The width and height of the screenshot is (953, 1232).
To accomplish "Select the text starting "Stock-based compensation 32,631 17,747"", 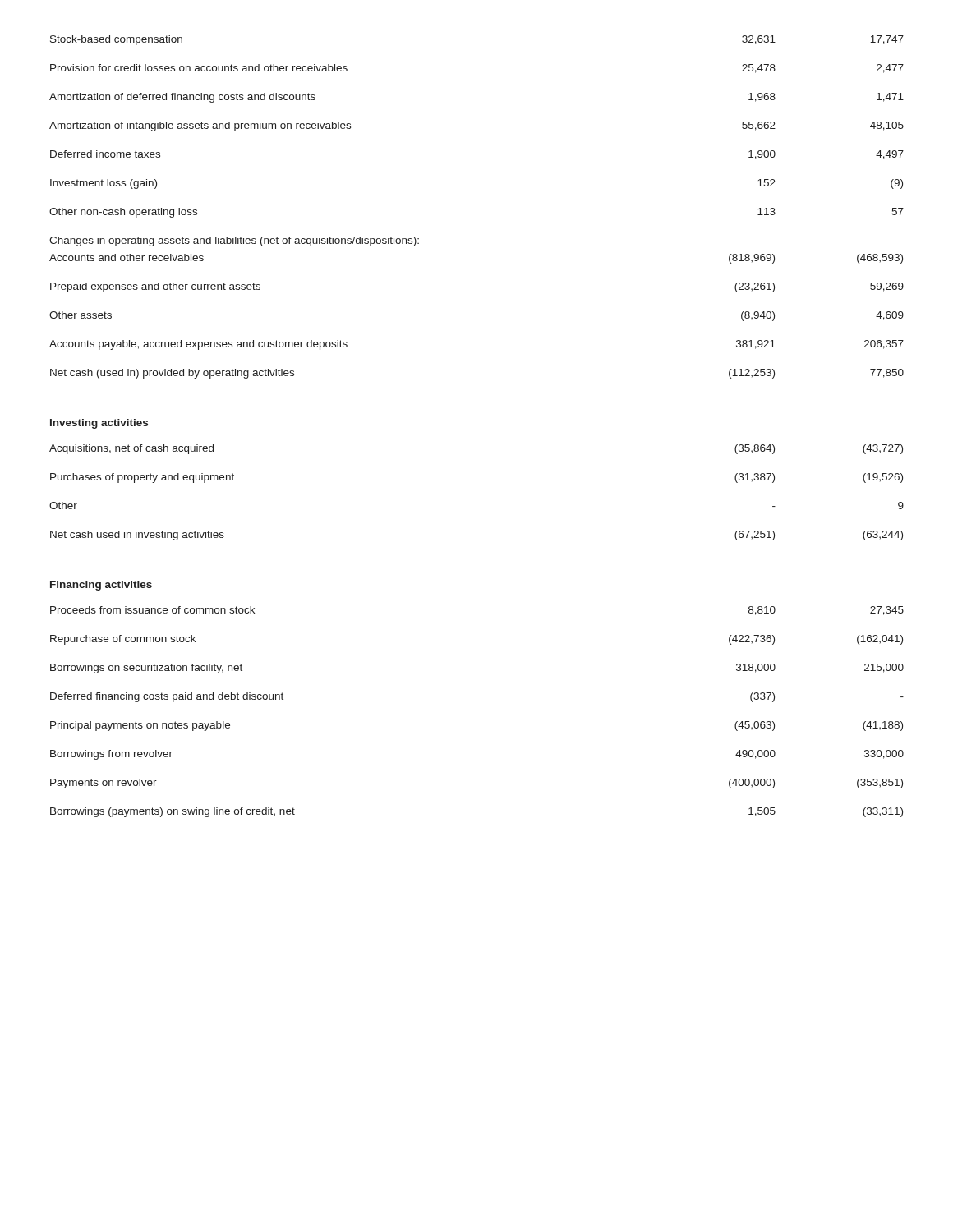I will tap(115, 40).
